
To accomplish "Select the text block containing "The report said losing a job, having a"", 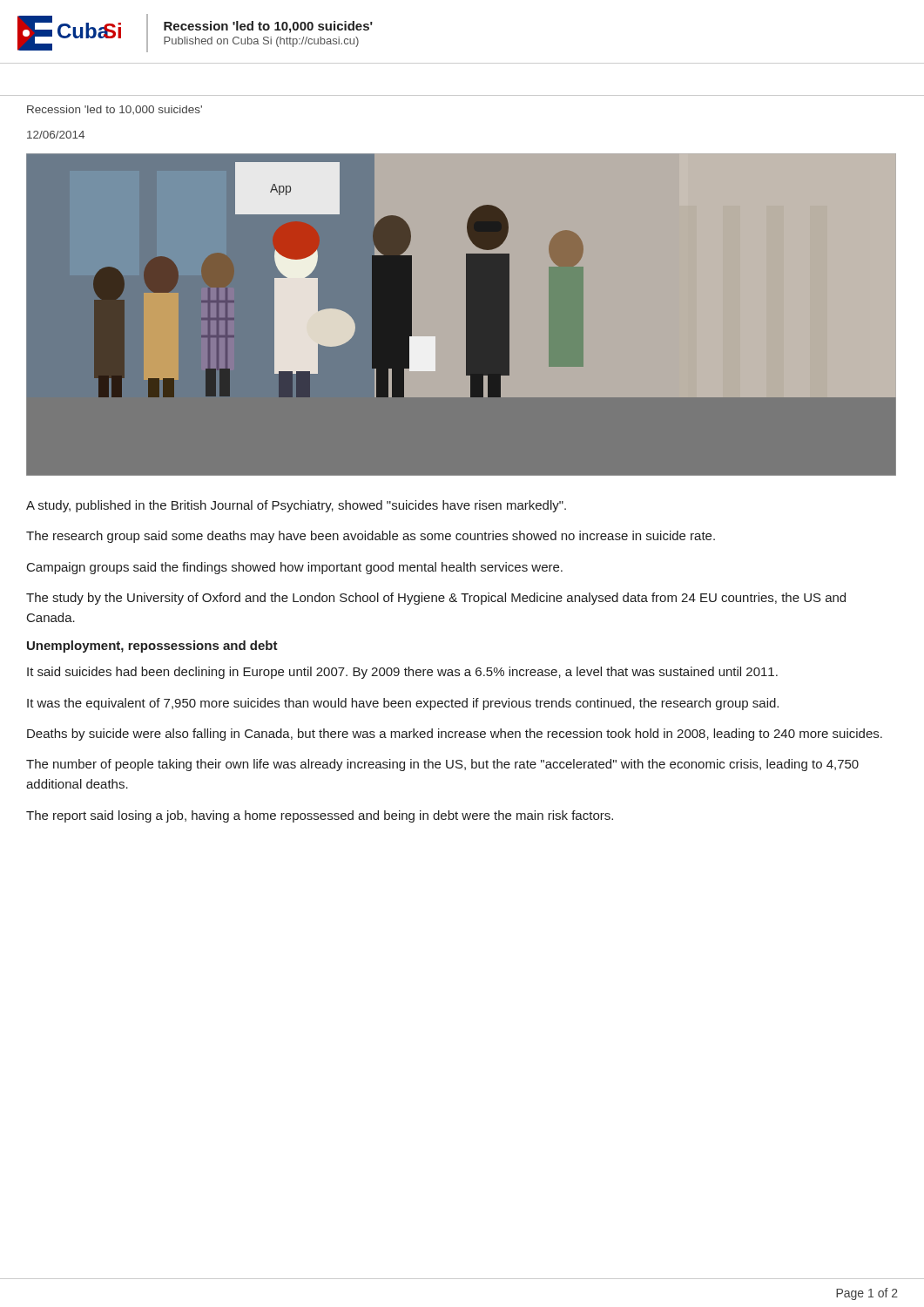I will pos(320,815).
